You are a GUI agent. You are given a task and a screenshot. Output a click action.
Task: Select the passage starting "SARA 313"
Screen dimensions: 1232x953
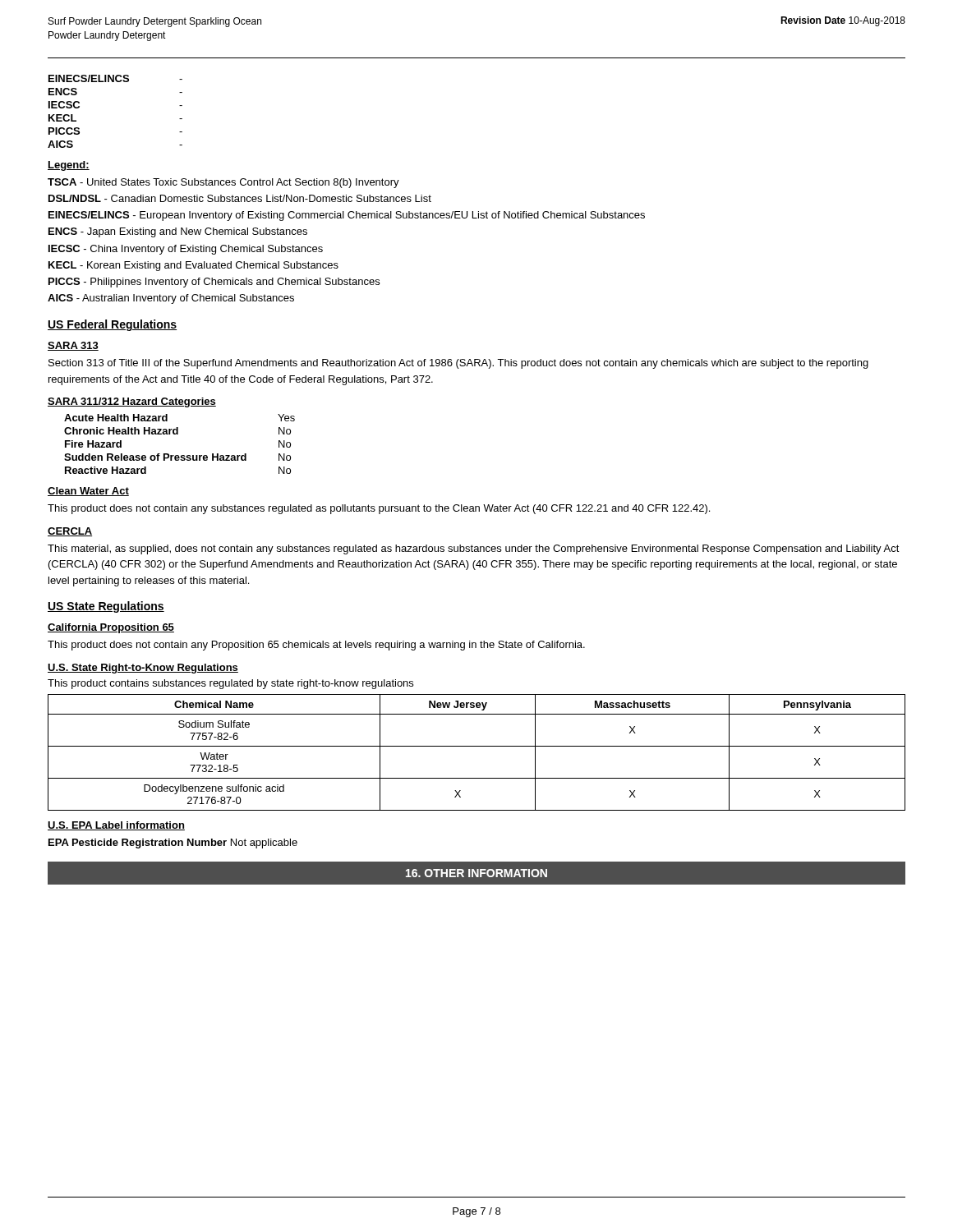[x=73, y=345]
